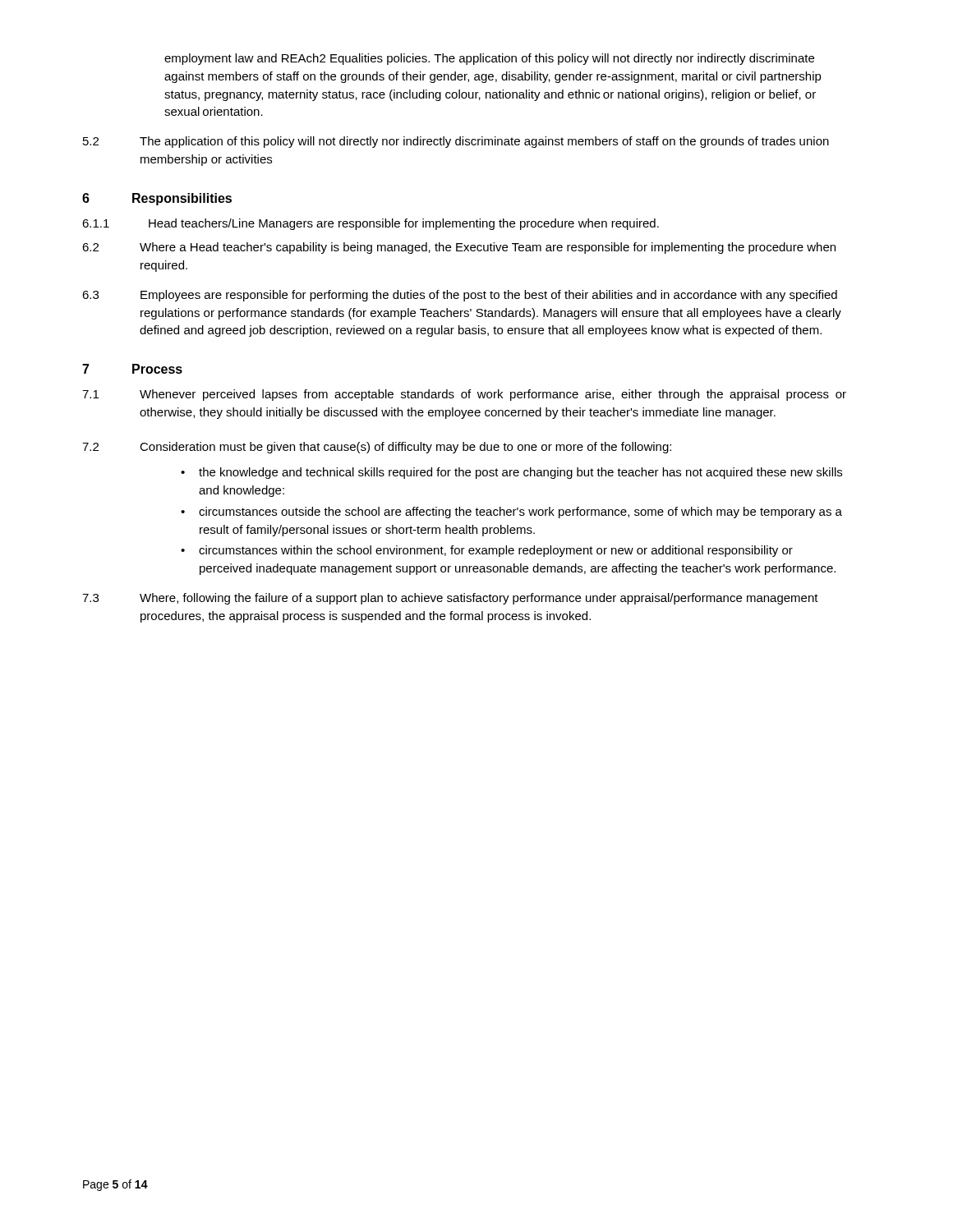Point to the block beginning "• circumstances outside"
This screenshot has height=1232, width=953.
[513, 520]
